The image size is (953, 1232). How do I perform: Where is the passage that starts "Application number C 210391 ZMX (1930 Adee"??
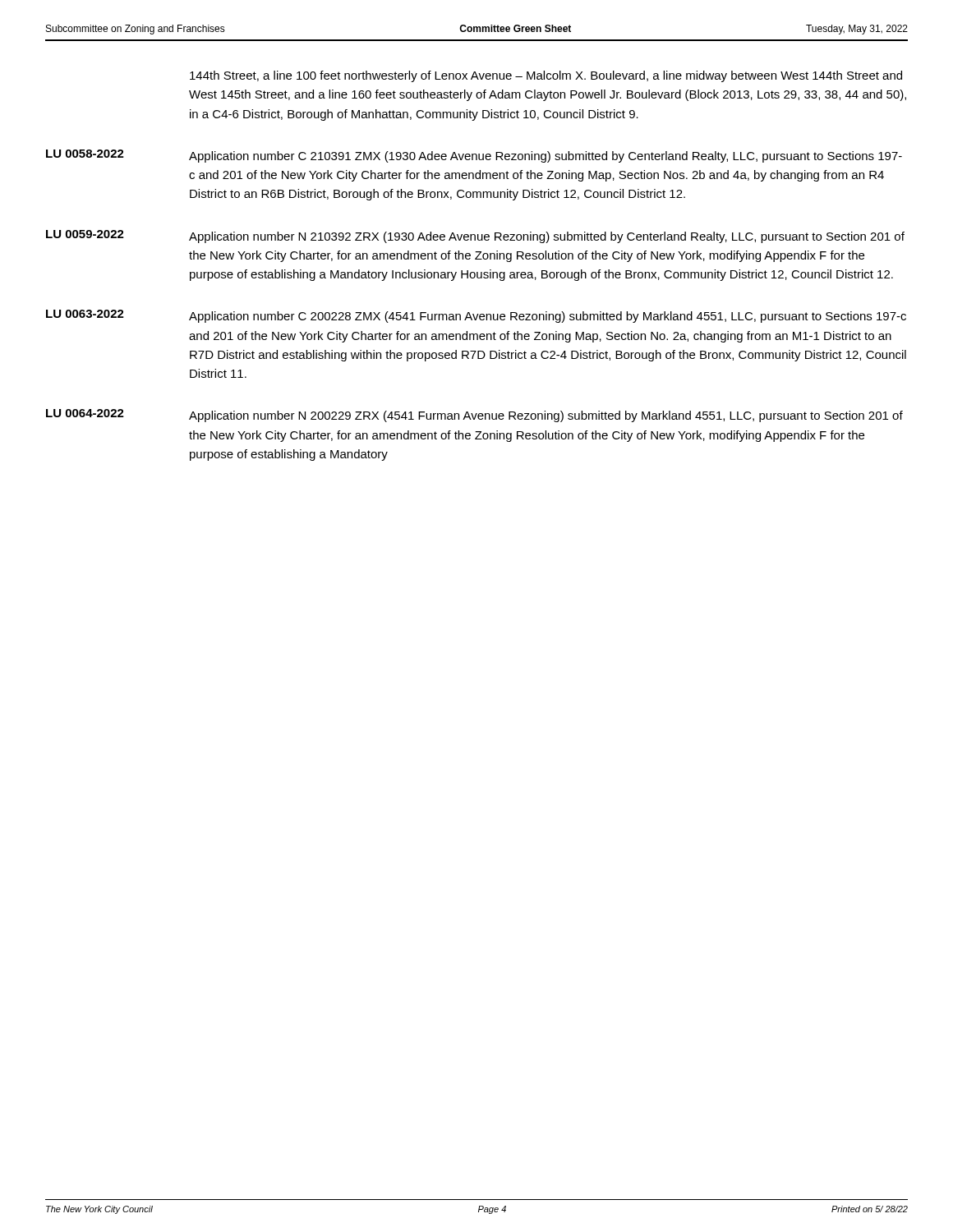pyautogui.click(x=546, y=175)
